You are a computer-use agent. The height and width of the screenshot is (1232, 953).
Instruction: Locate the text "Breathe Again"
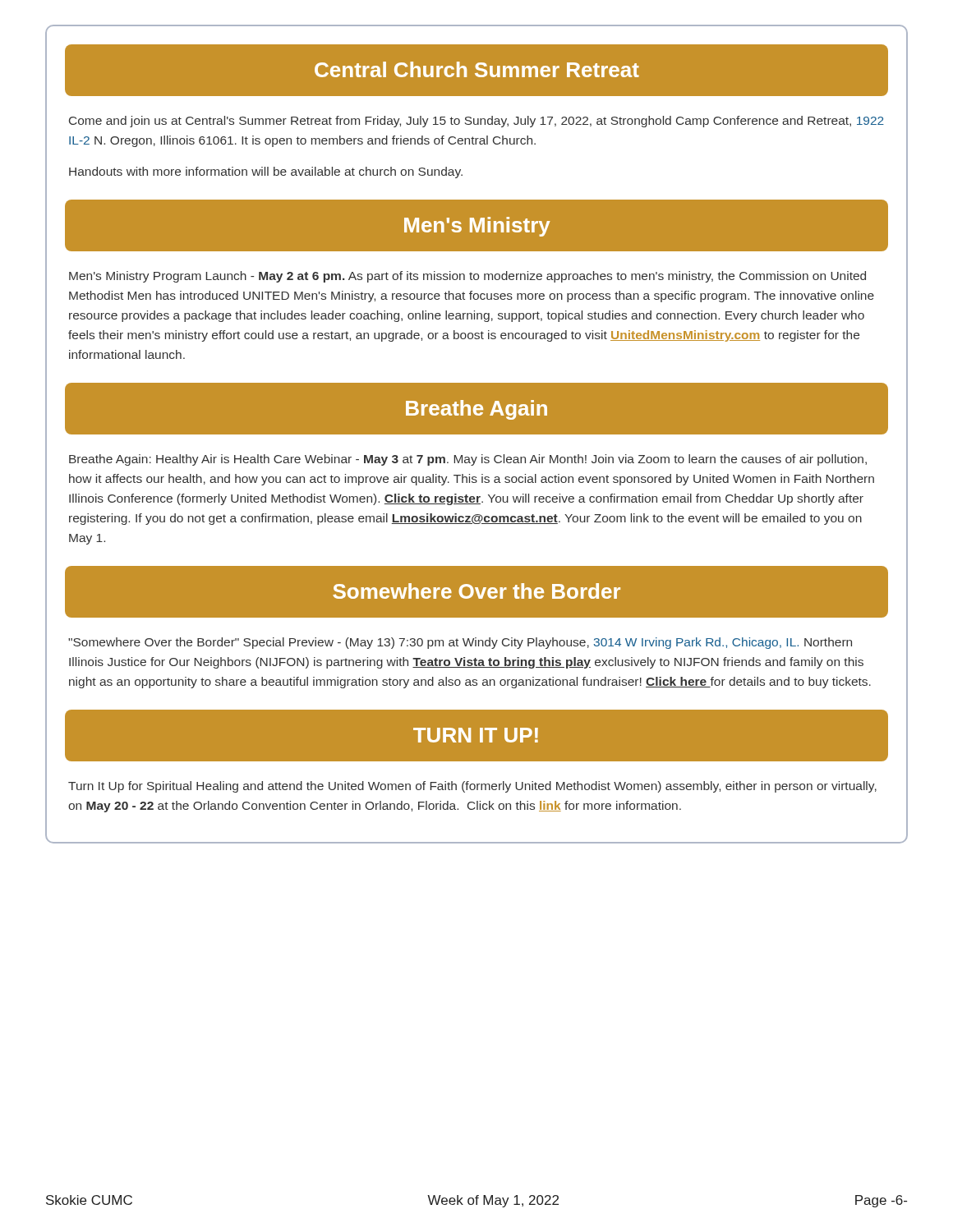[x=476, y=408]
